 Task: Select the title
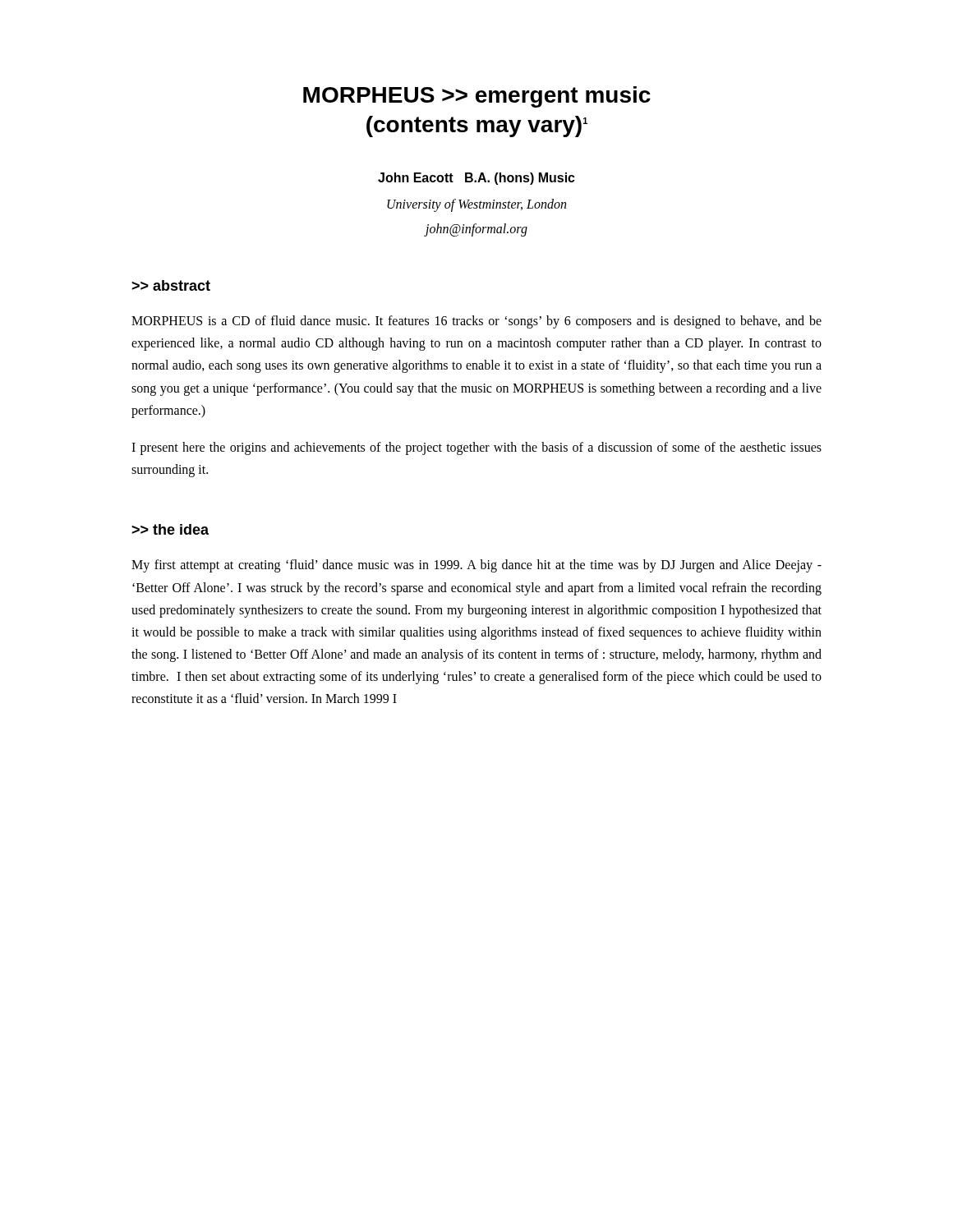pyautogui.click(x=476, y=110)
